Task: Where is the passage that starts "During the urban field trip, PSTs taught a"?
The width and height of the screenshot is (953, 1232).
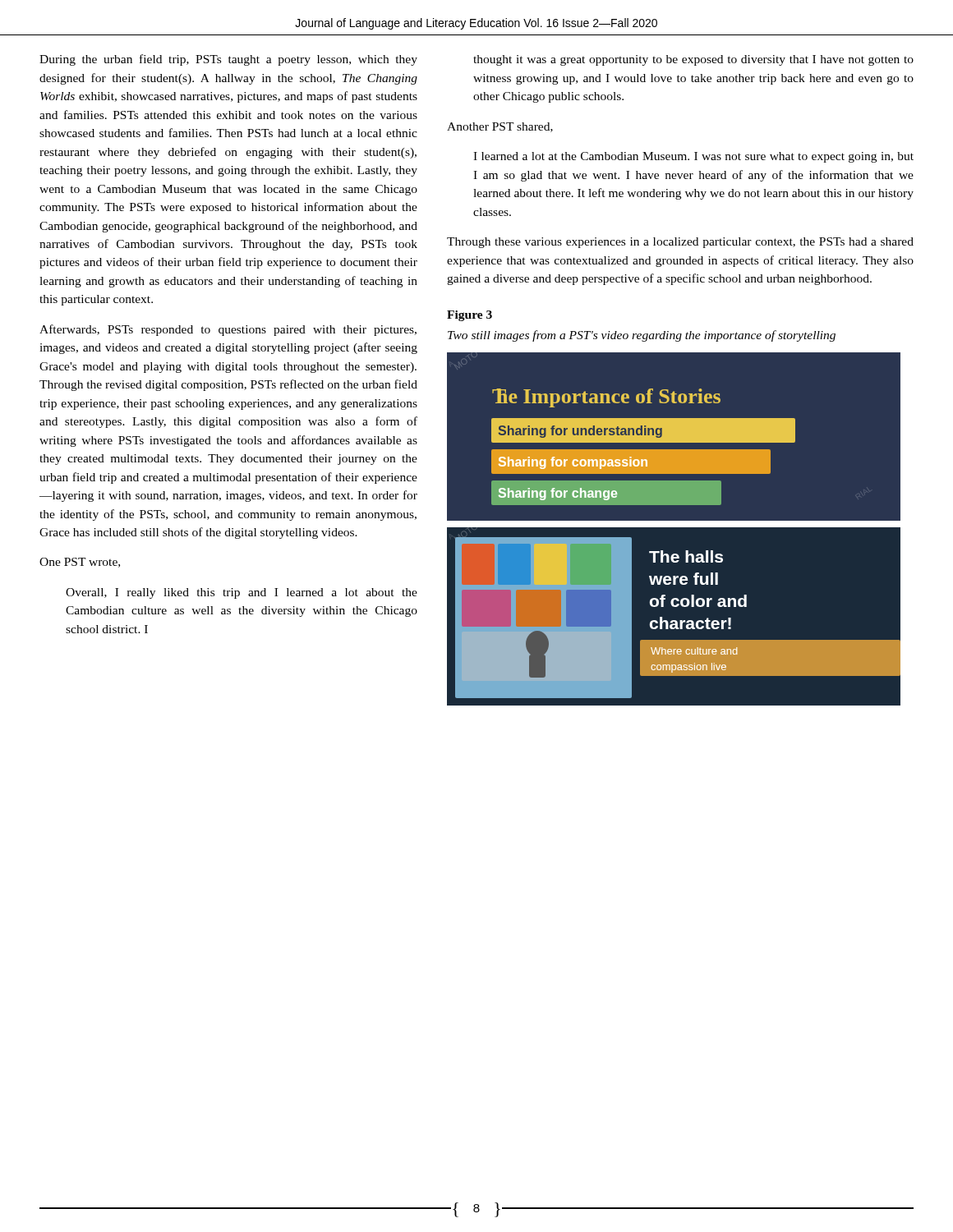Action: [228, 179]
